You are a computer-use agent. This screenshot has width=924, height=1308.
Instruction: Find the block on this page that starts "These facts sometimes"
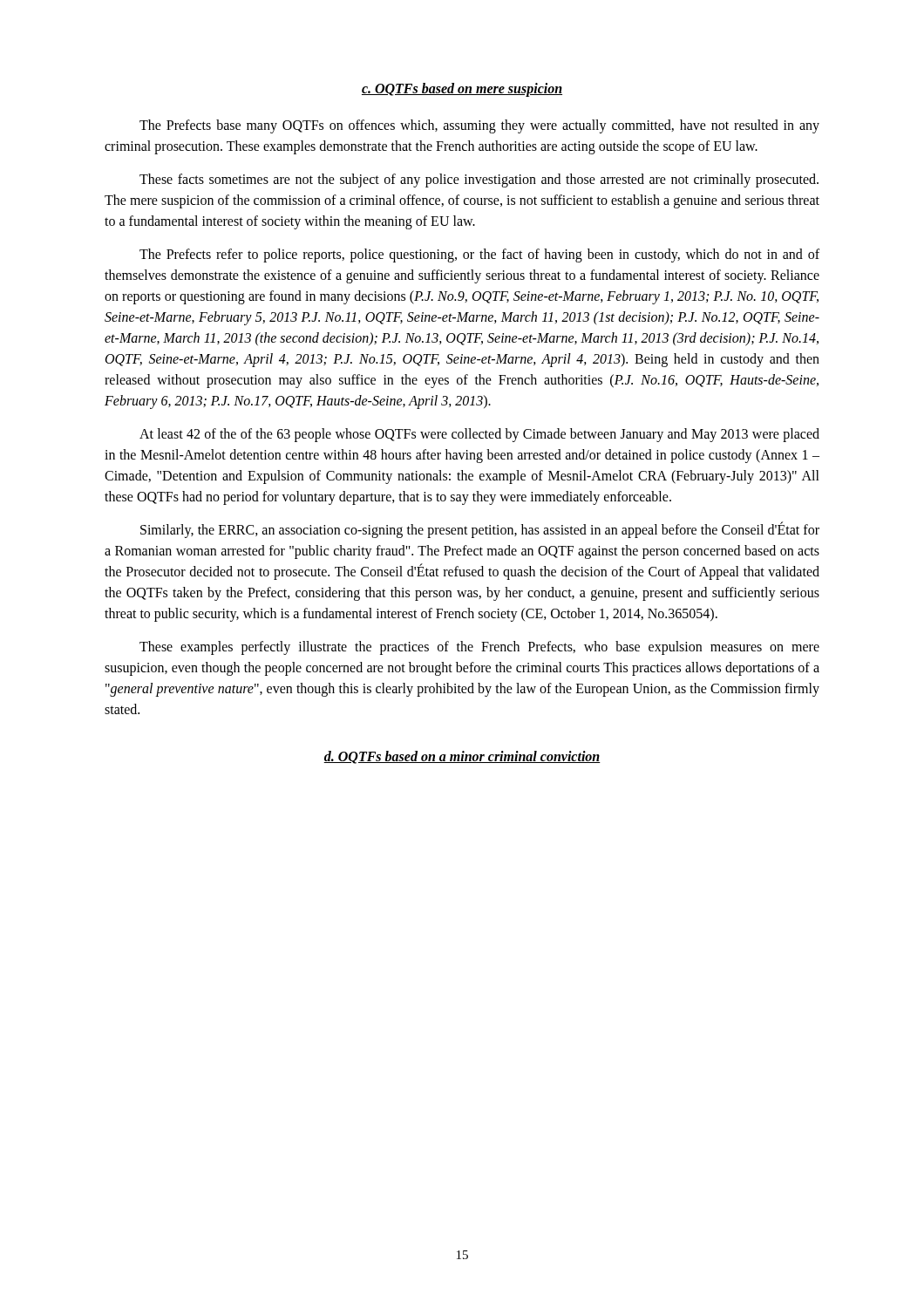point(462,200)
